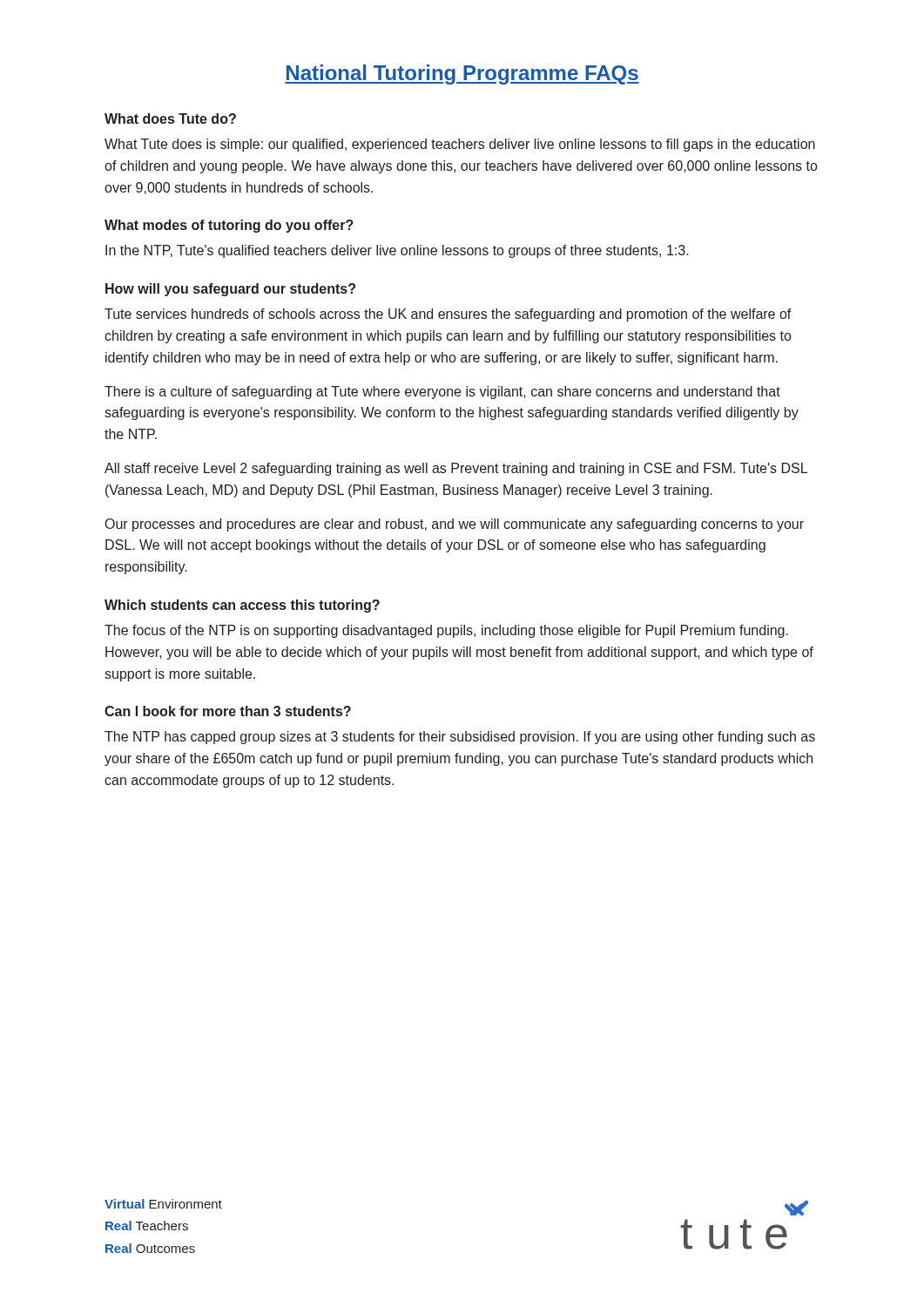The height and width of the screenshot is (1307, 924).
Task: Click the passage that begins "What Tute does"
Action: coord(461,166)
